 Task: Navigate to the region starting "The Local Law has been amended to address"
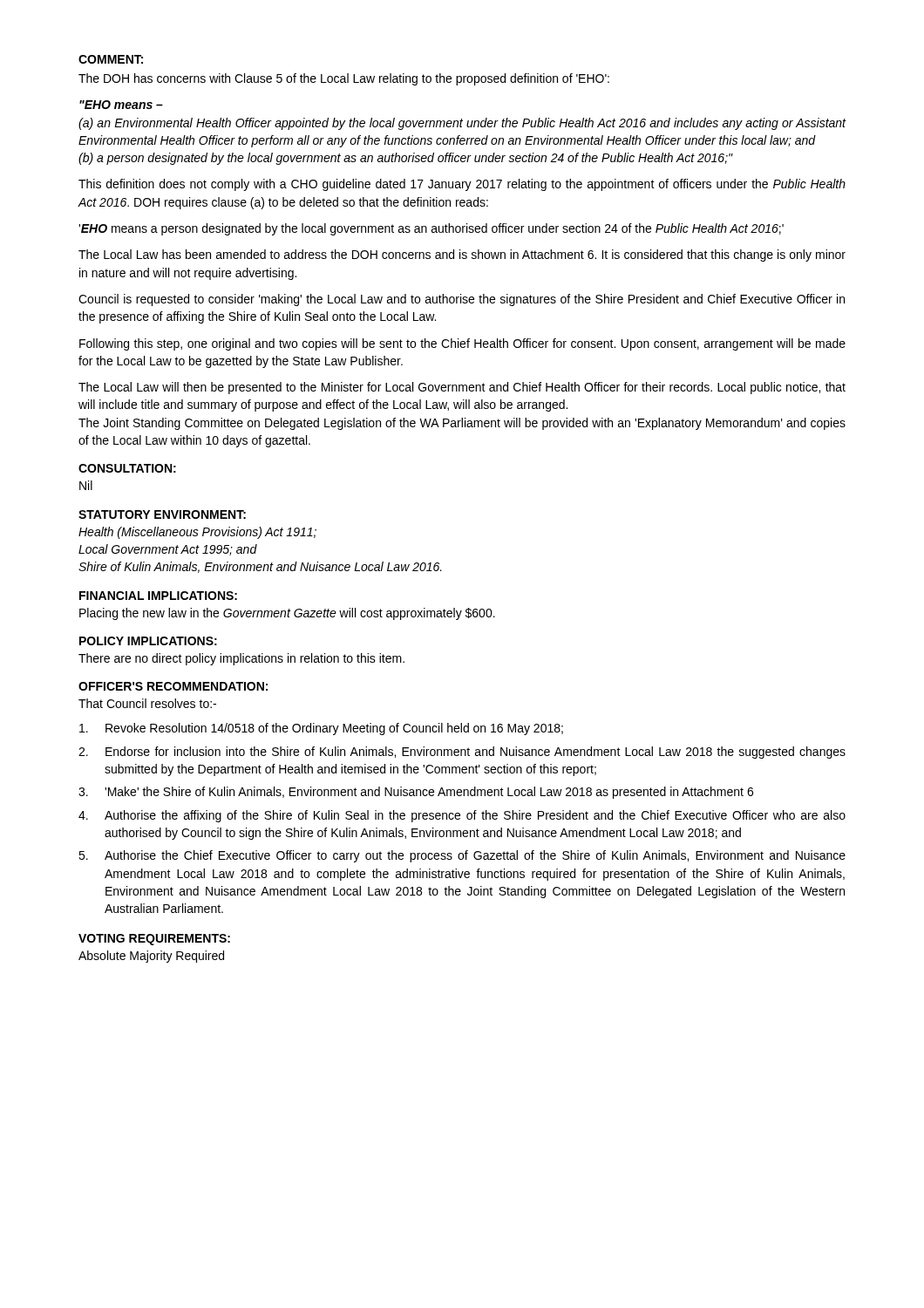tap(462, 264)
